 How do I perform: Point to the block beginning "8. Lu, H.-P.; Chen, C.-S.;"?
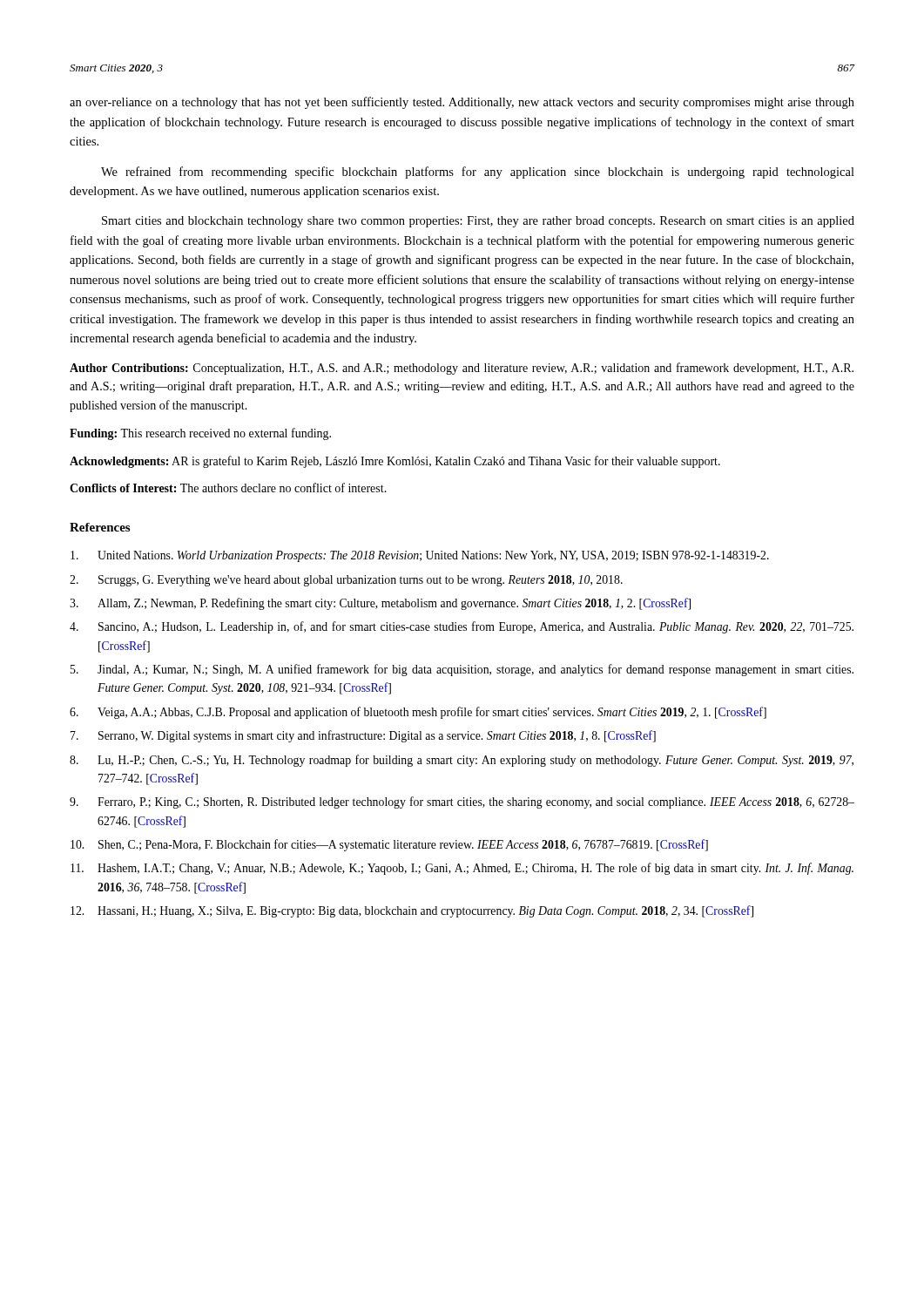(462, 769)
